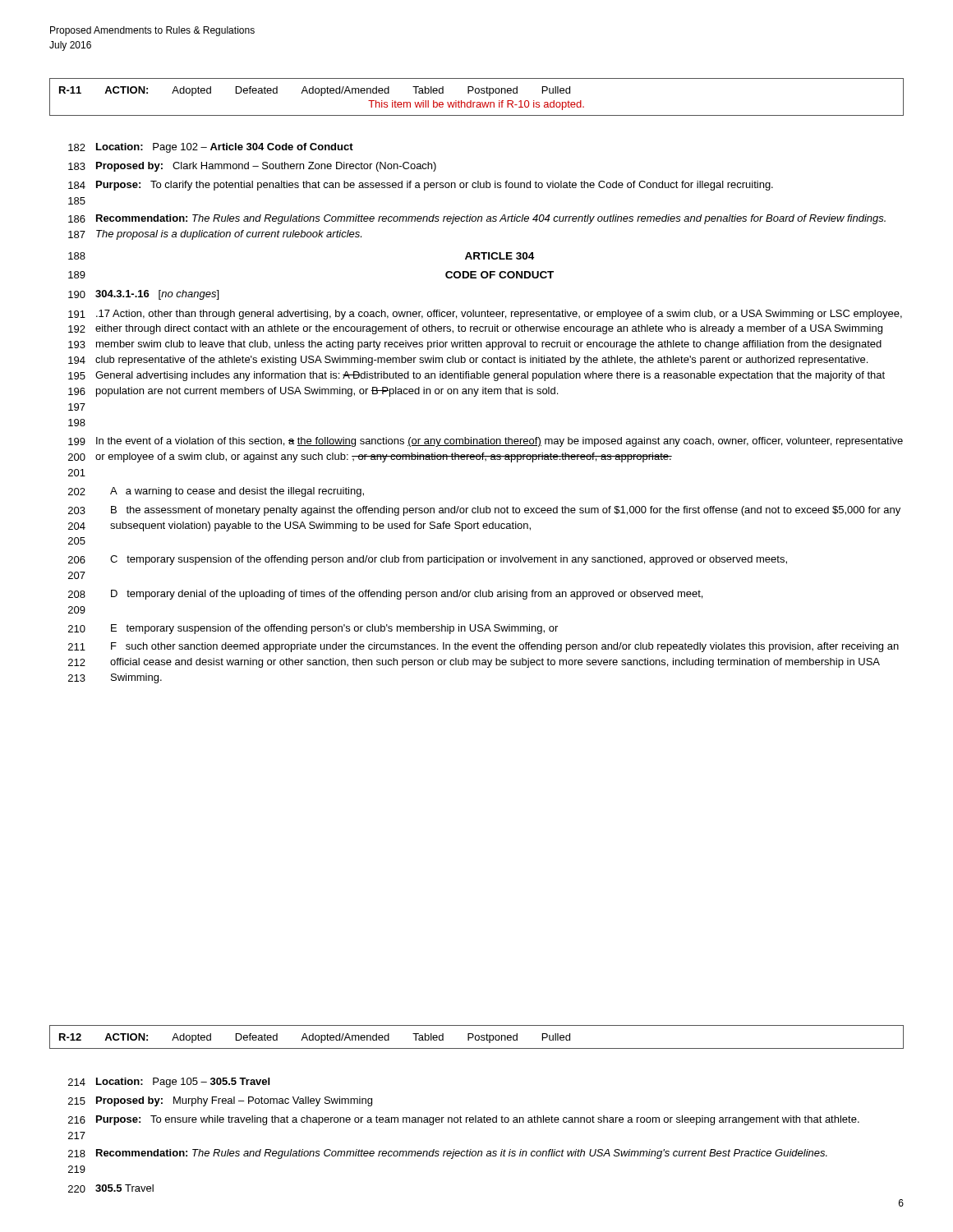Image resolution: width=953 pixels, height=1232 pixels.
Task: Click on the text starting "208209 D temporary denial"
Action: [x=476, y=602]
